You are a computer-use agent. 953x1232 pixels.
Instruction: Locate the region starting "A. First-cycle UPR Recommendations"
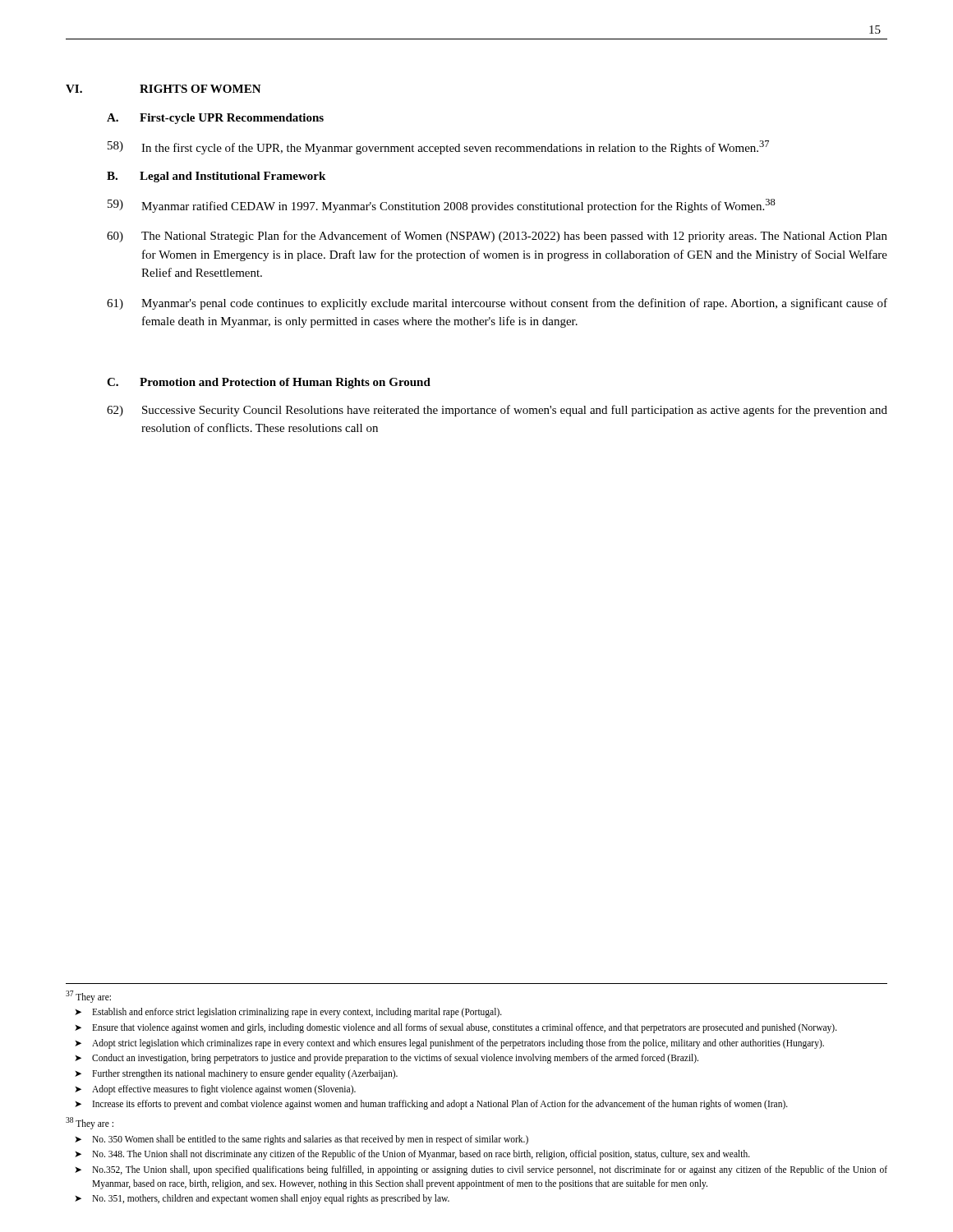[215, 118]
